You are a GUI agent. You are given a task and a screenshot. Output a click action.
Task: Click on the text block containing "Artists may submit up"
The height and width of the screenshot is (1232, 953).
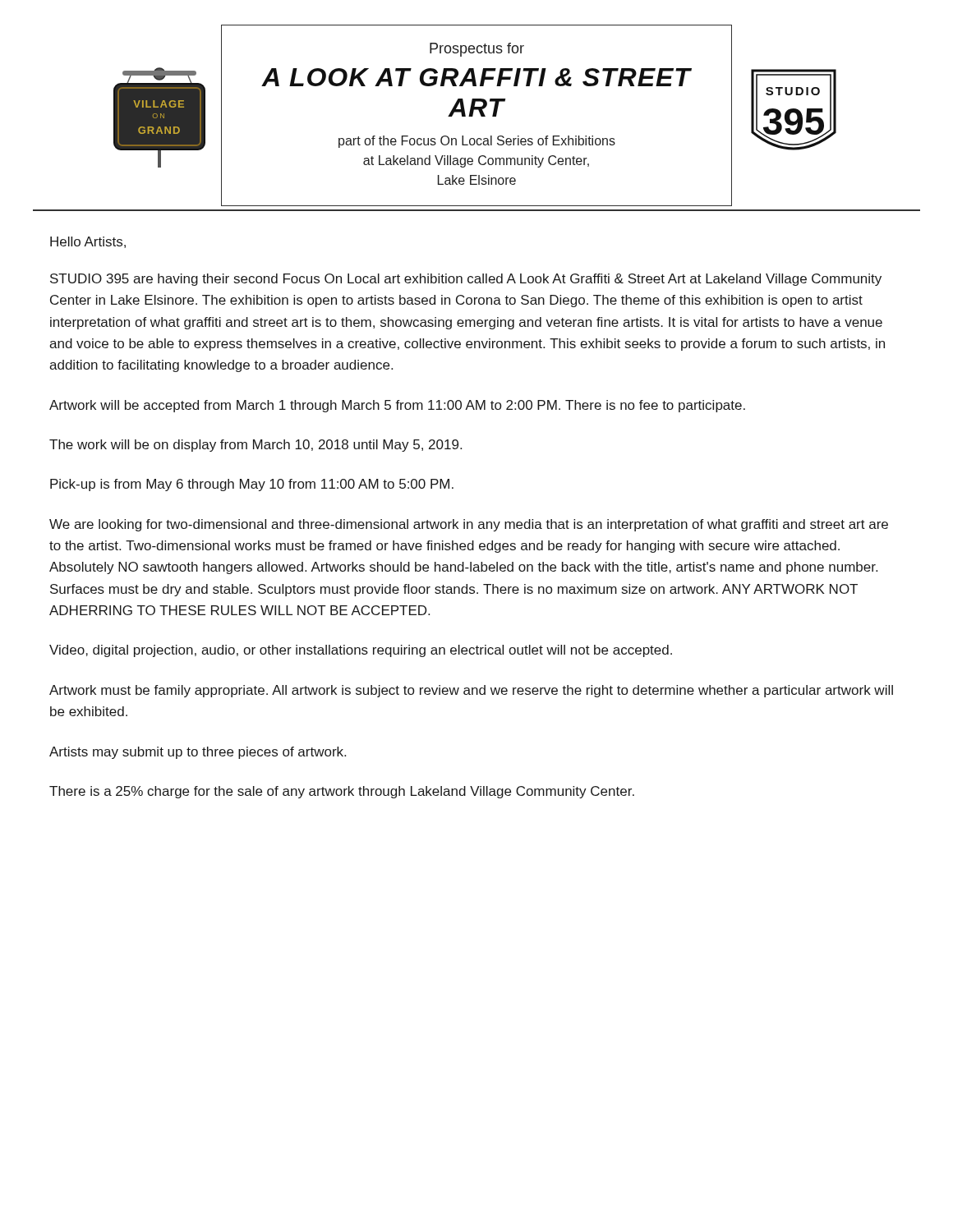[x=198, y=752]
